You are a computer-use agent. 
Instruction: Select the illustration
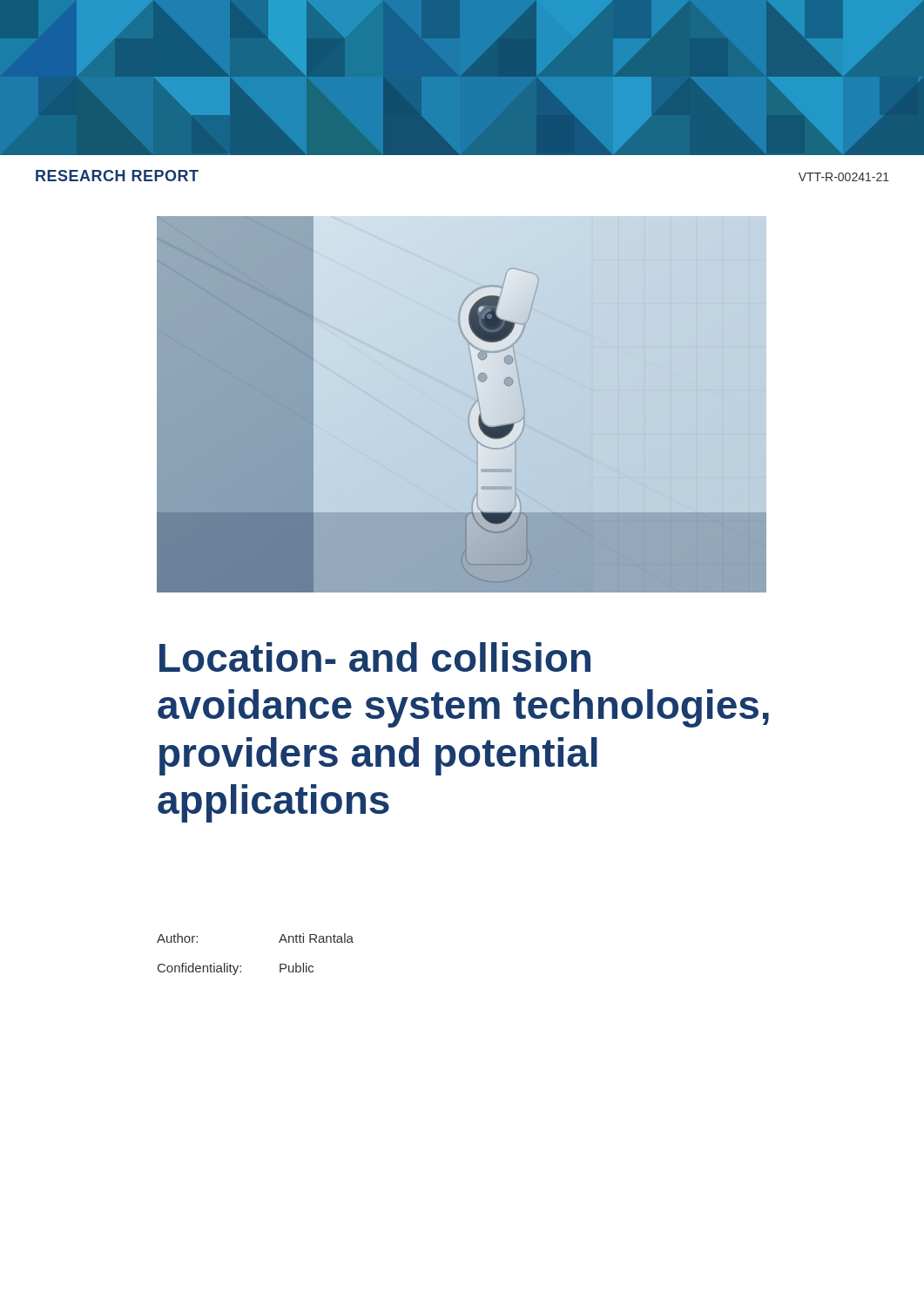tap(462, 78)
